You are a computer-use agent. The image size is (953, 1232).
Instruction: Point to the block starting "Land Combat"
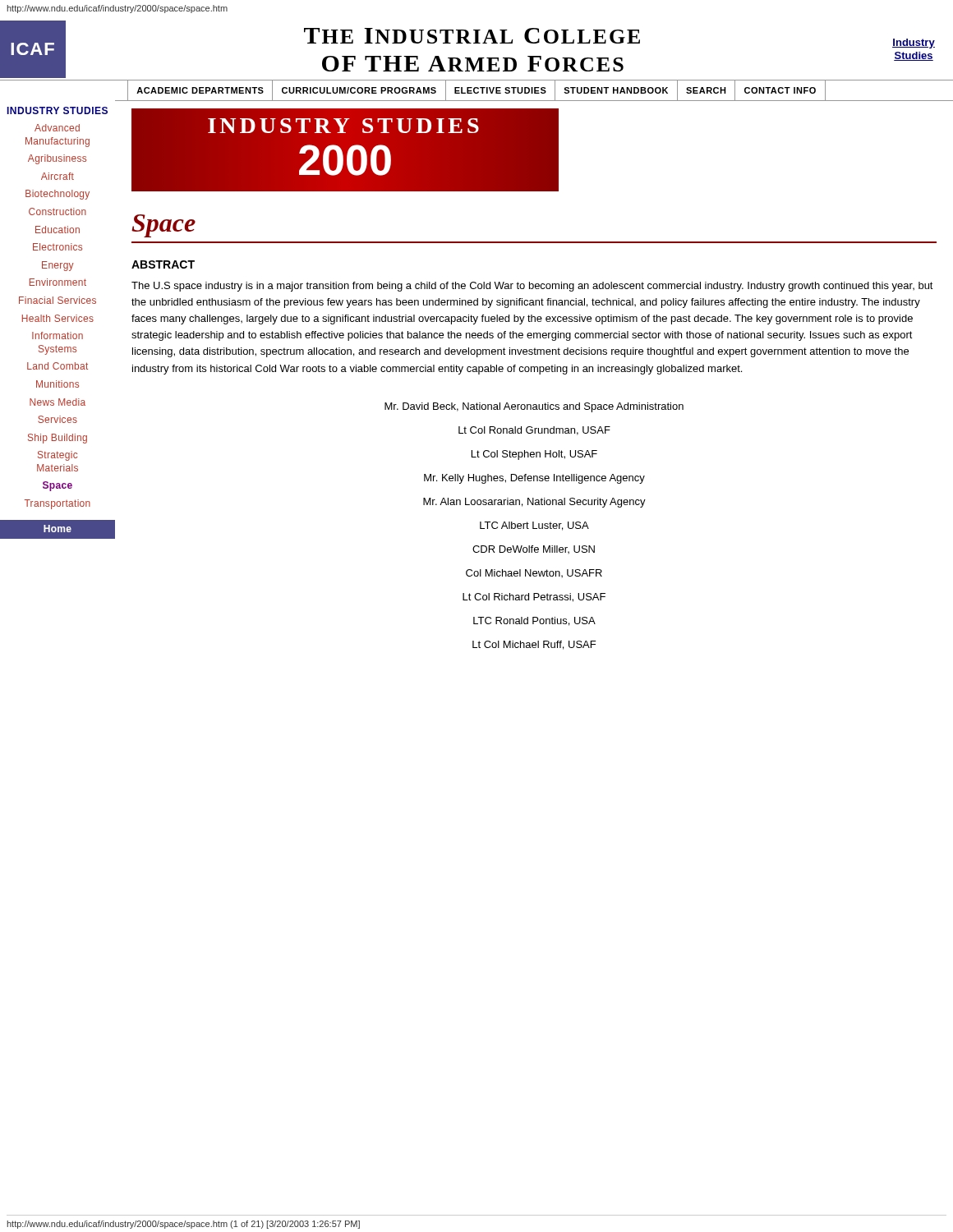coord(58,367)
